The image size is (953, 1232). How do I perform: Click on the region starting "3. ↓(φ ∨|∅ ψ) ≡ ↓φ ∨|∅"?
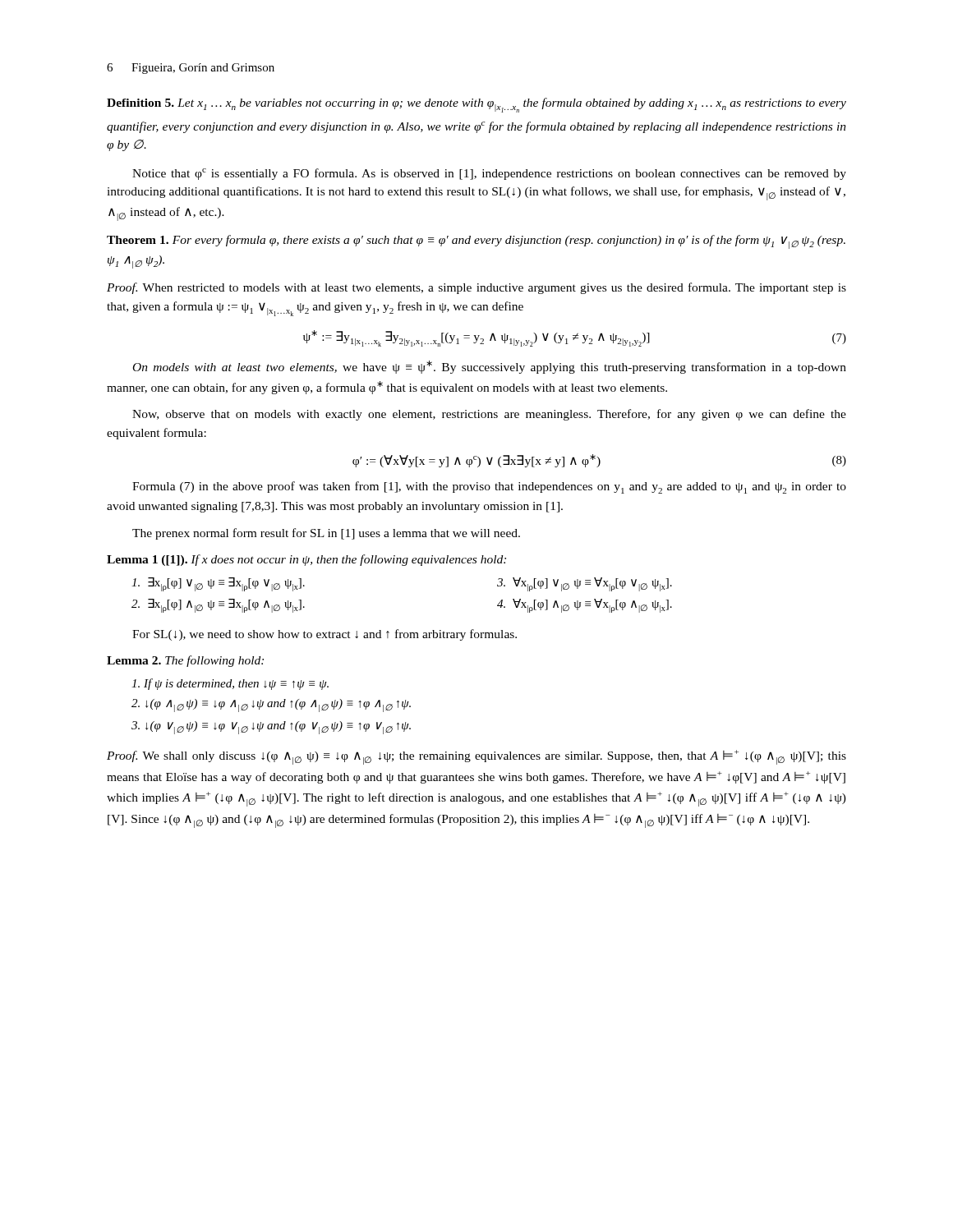[x=272, y=727]
